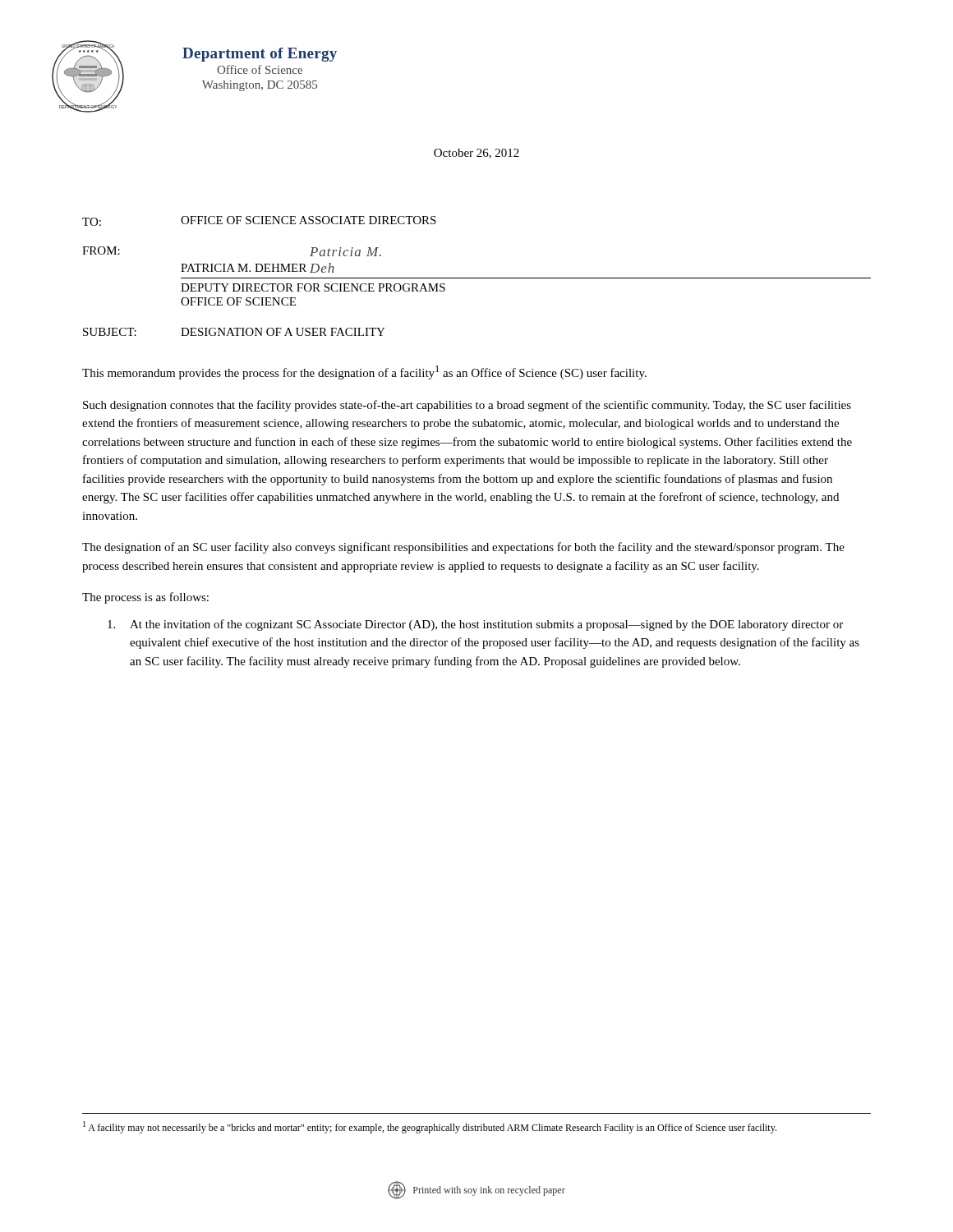The image size is (953, 1232).
Task: Navigate to the region starting "The designation of an SC"
Action: pos(463,556)
